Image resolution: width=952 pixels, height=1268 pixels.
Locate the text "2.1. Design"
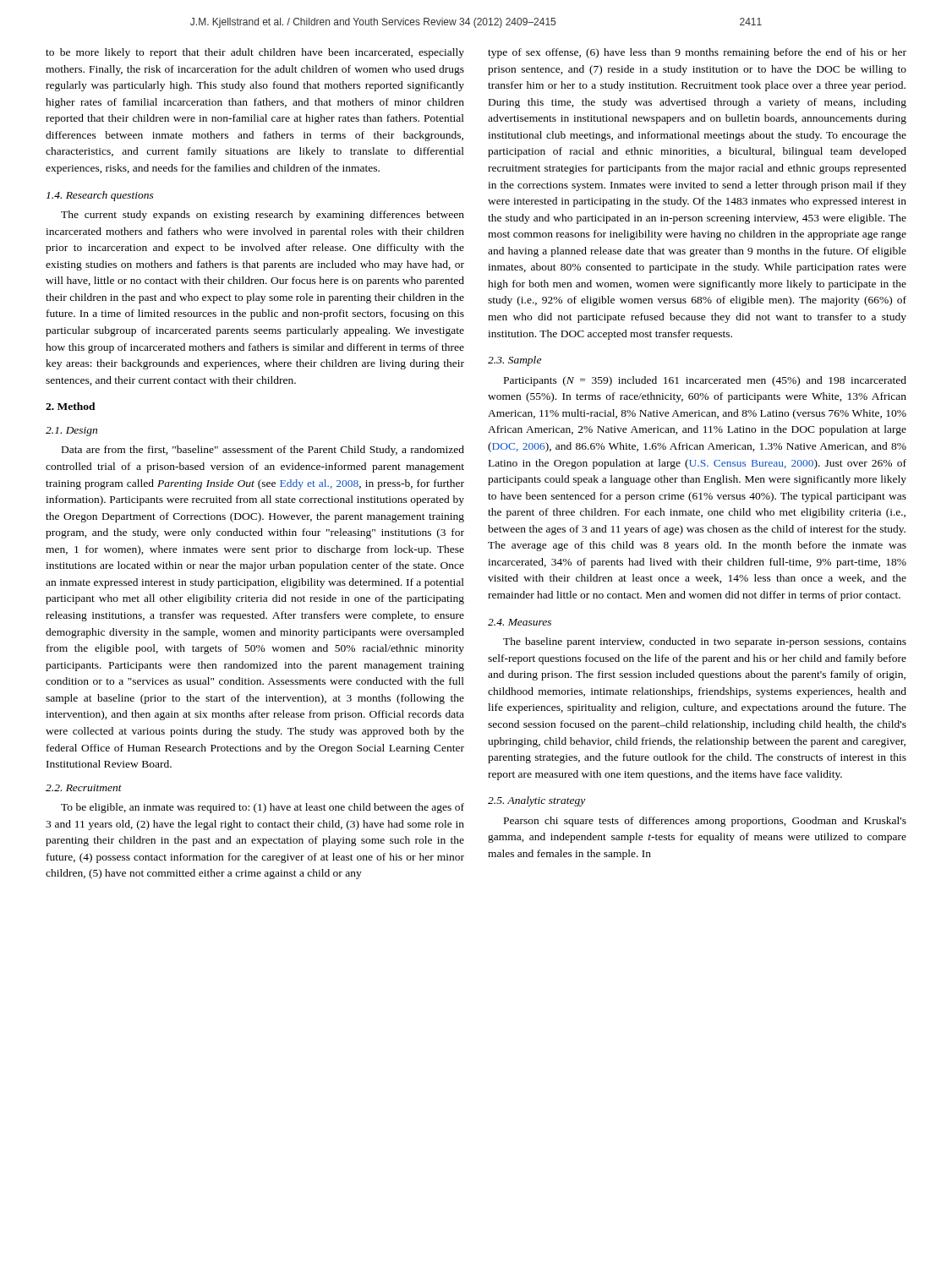[72, 430]
